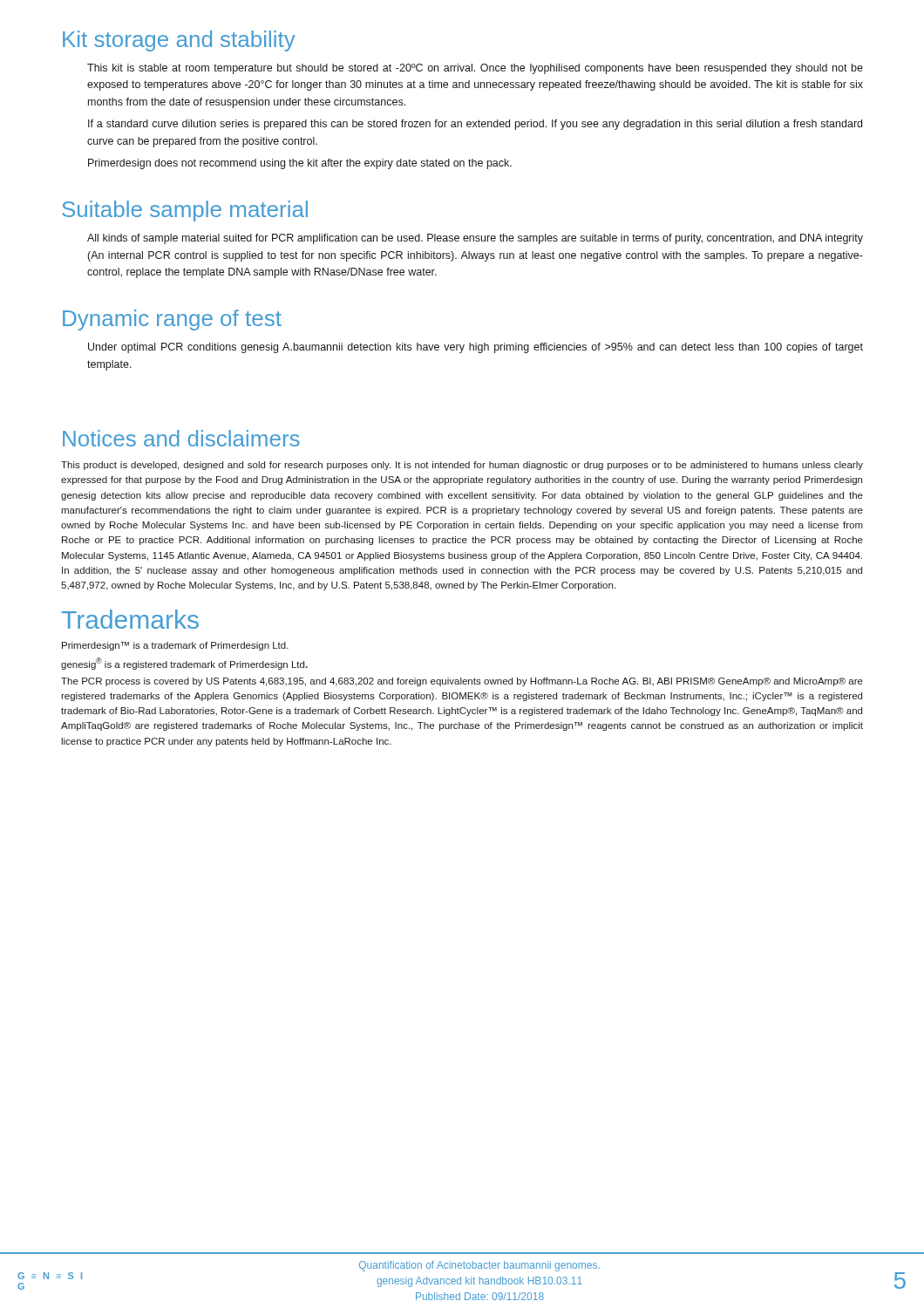This screenshot has height=1308, width=924.
Task: Locate the passage starting "This kit is stable at room temperature"
Action: click(x=475, y=85)
